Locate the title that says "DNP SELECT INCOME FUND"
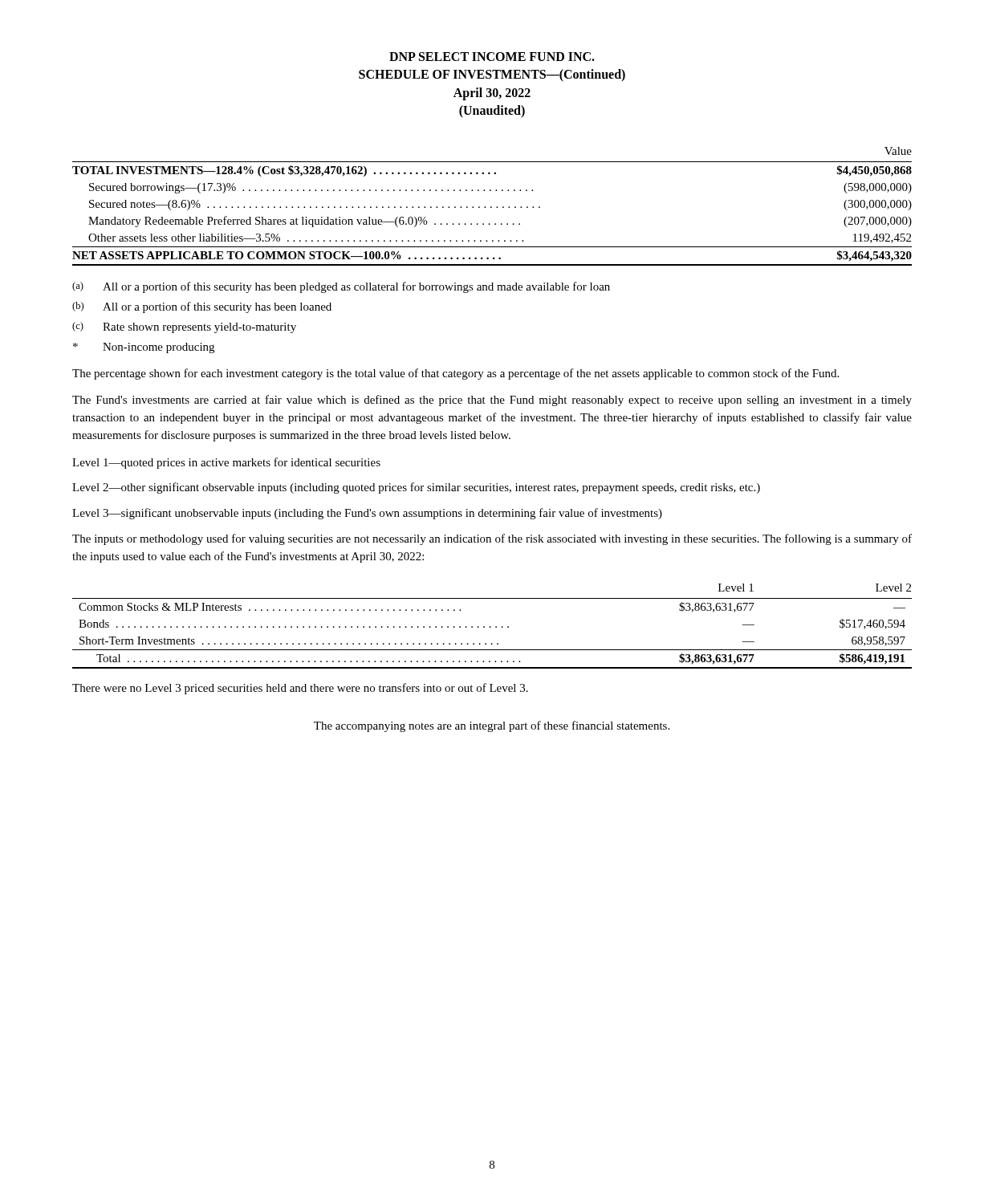The image size is (984, 1204). click(x=492, y=84)
